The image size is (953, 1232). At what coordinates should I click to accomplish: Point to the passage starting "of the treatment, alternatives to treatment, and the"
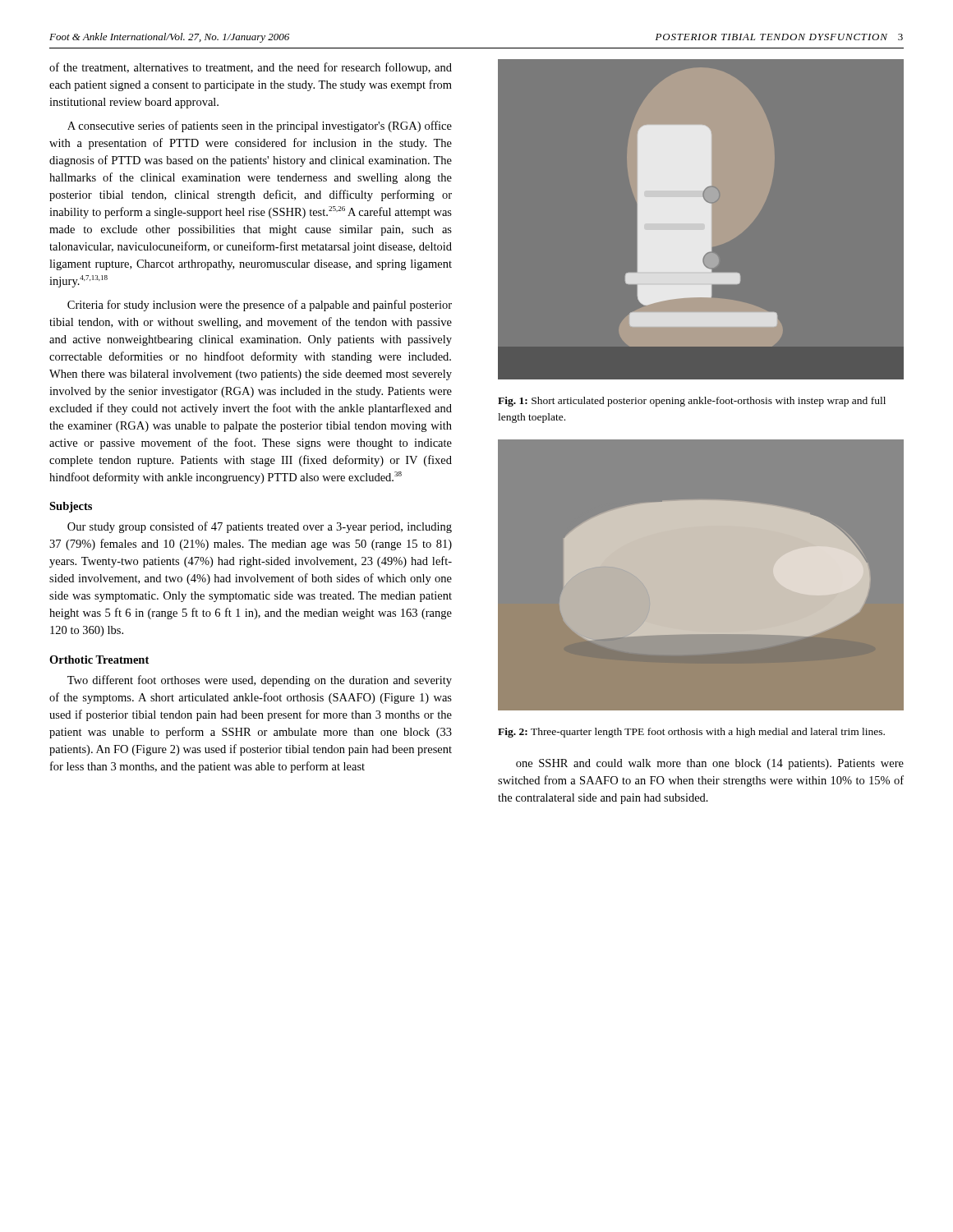[251, 273]
